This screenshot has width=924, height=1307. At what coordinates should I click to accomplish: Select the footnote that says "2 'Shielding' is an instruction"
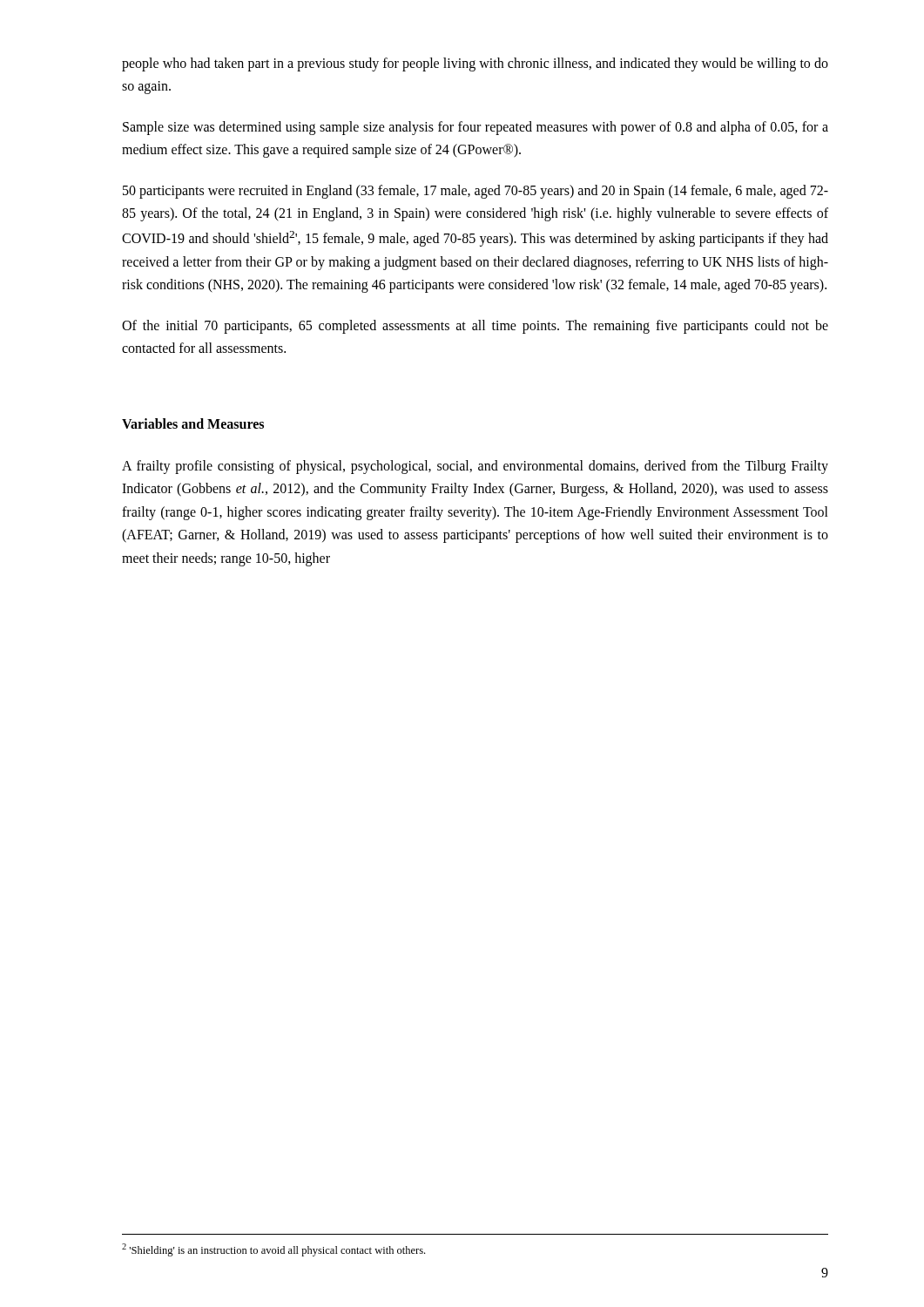click(x=274, y=1249)
